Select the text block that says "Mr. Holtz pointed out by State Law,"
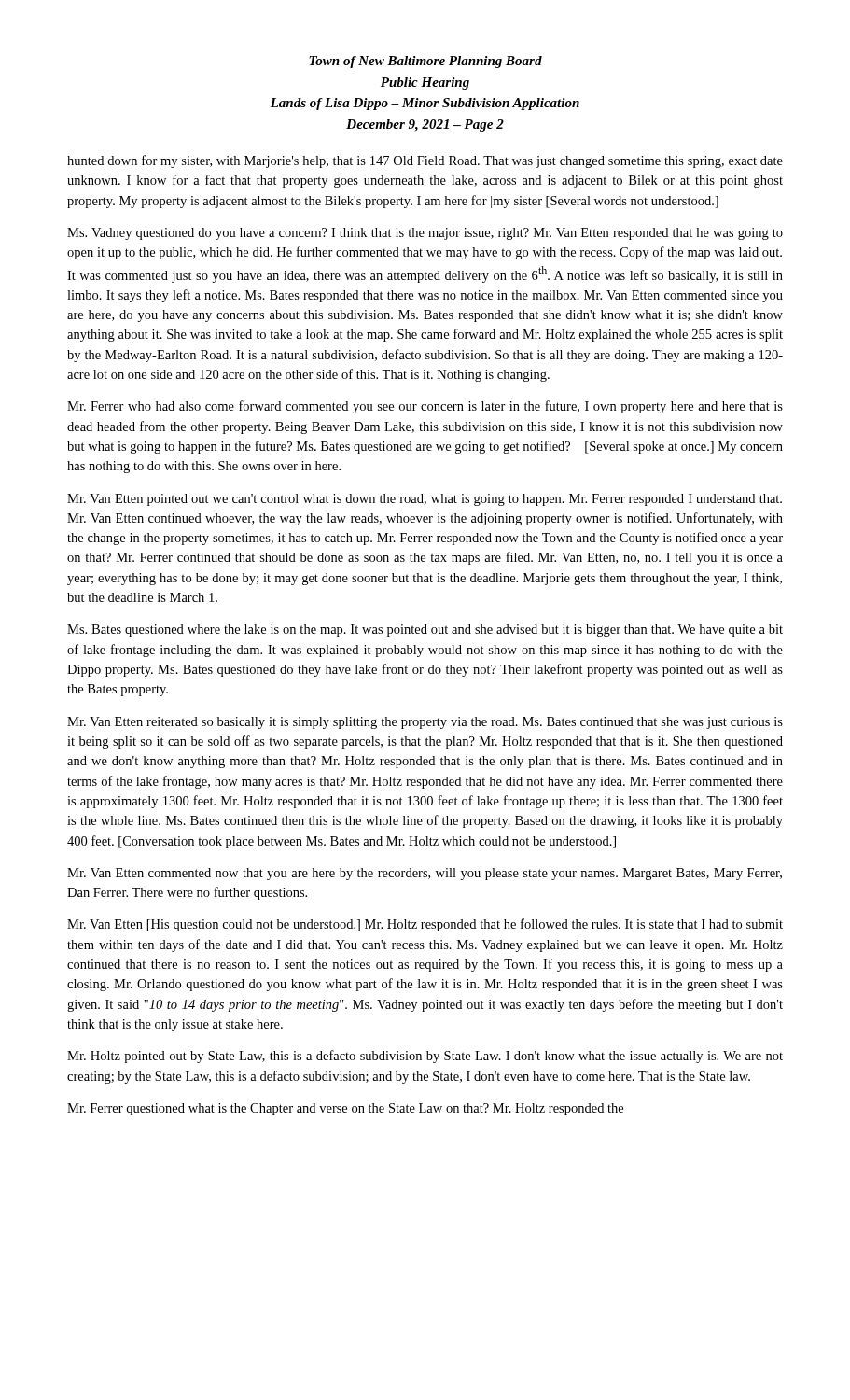 click(425, 1066)
